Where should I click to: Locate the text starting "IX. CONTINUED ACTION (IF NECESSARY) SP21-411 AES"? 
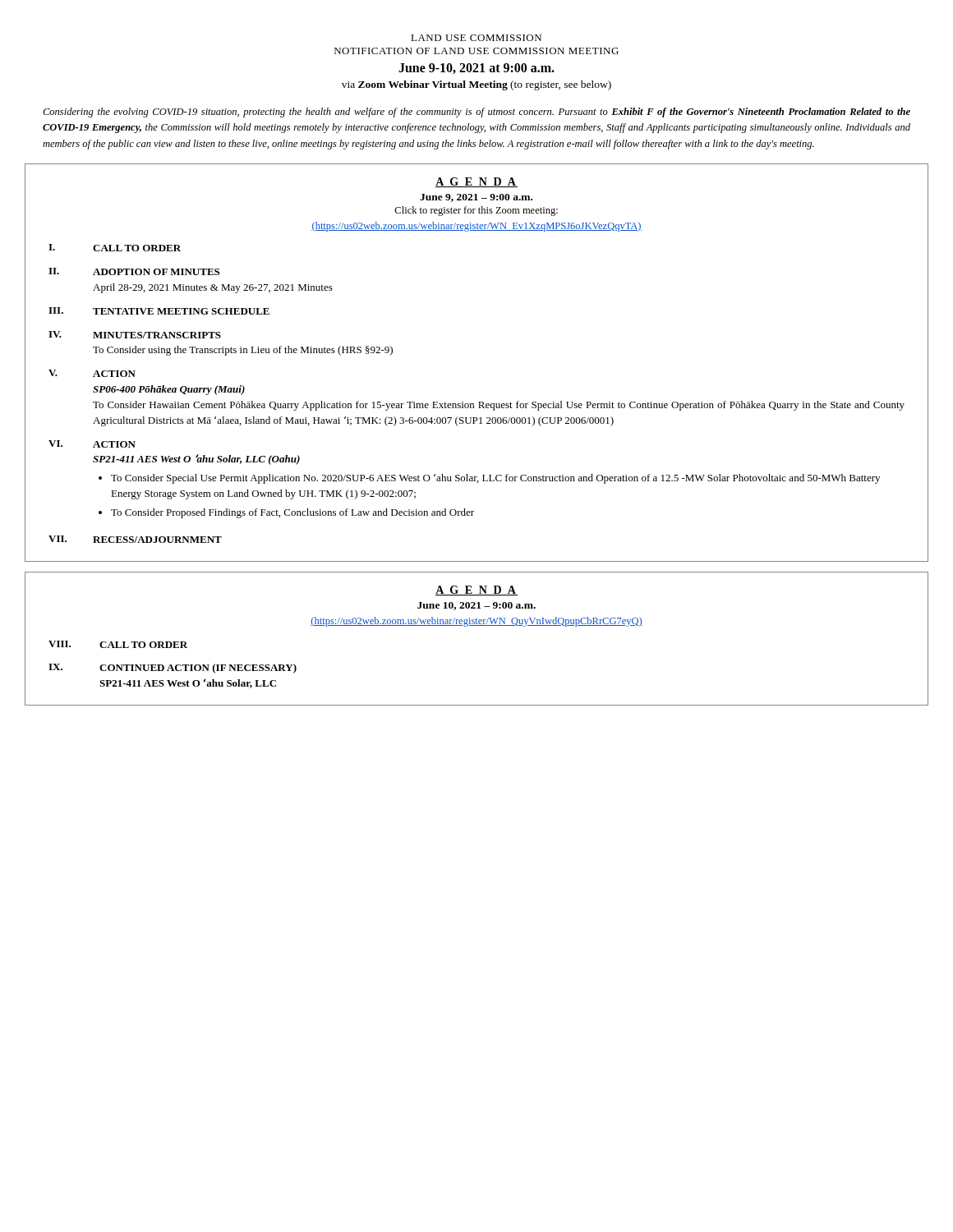coord(173,669)
